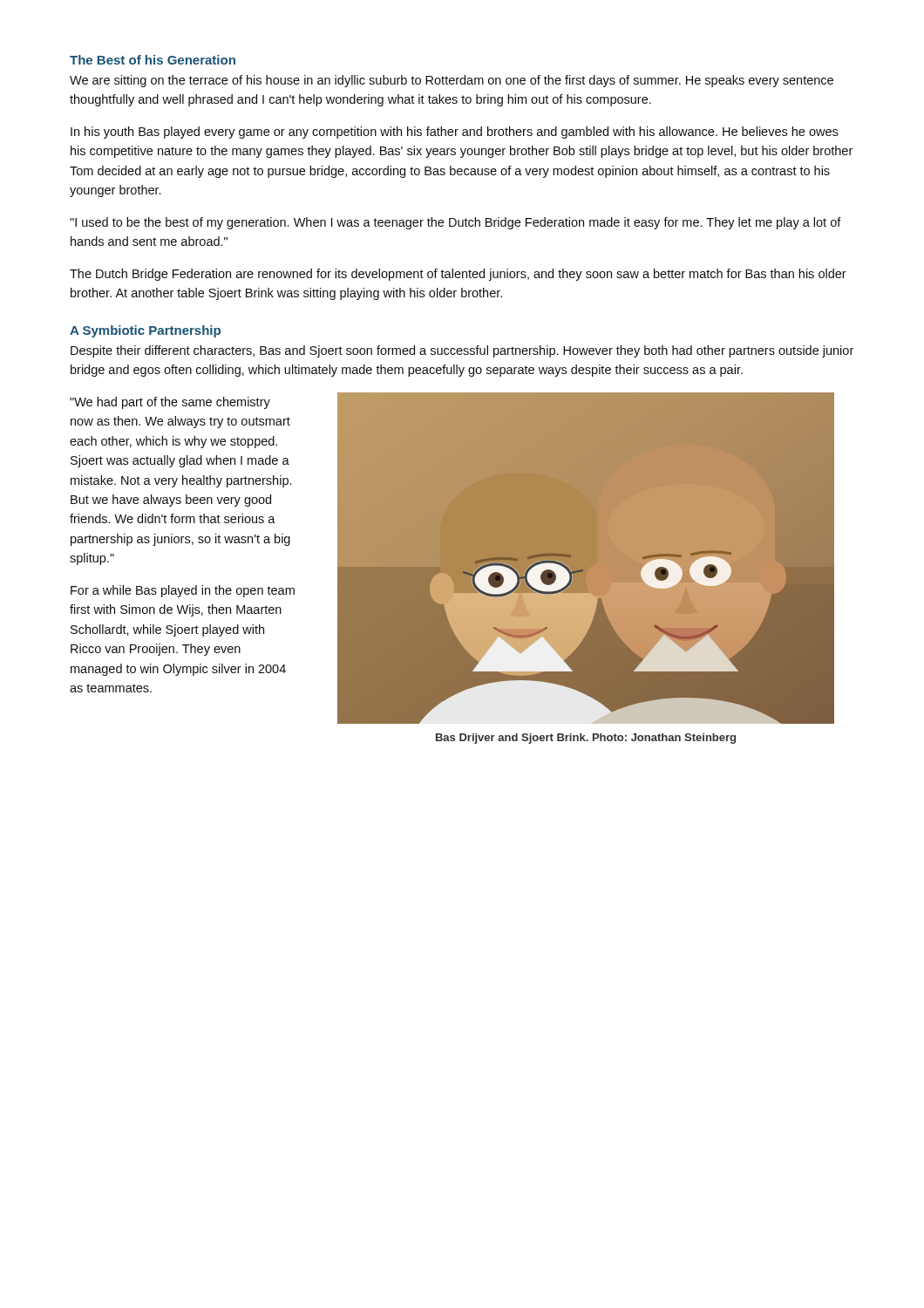The height and width of the screenshot is (1308, 924).
Task: Point to "The Best of his Generation"
Action: 153,60
